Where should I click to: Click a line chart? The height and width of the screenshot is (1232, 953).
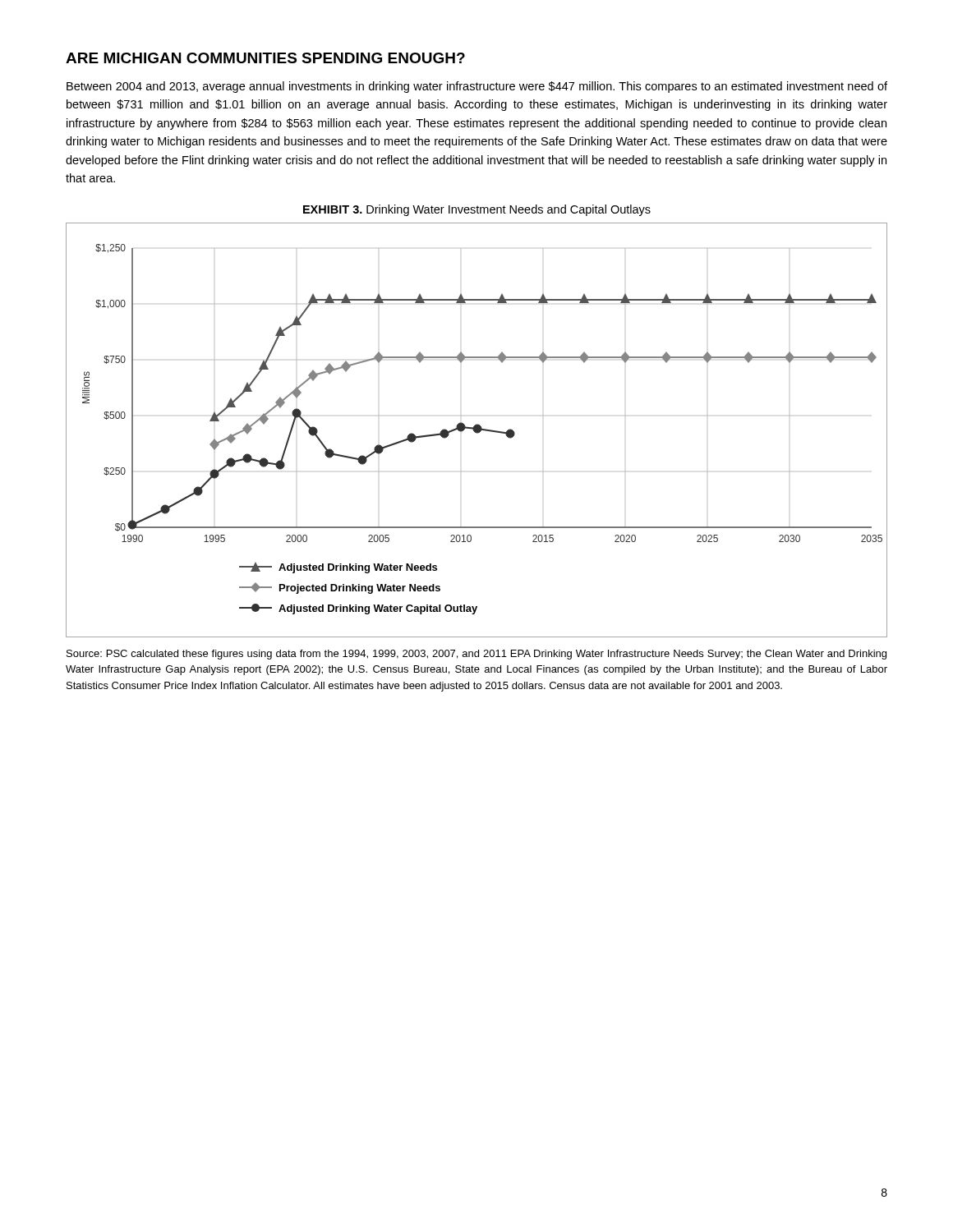[x=476, y=430]
